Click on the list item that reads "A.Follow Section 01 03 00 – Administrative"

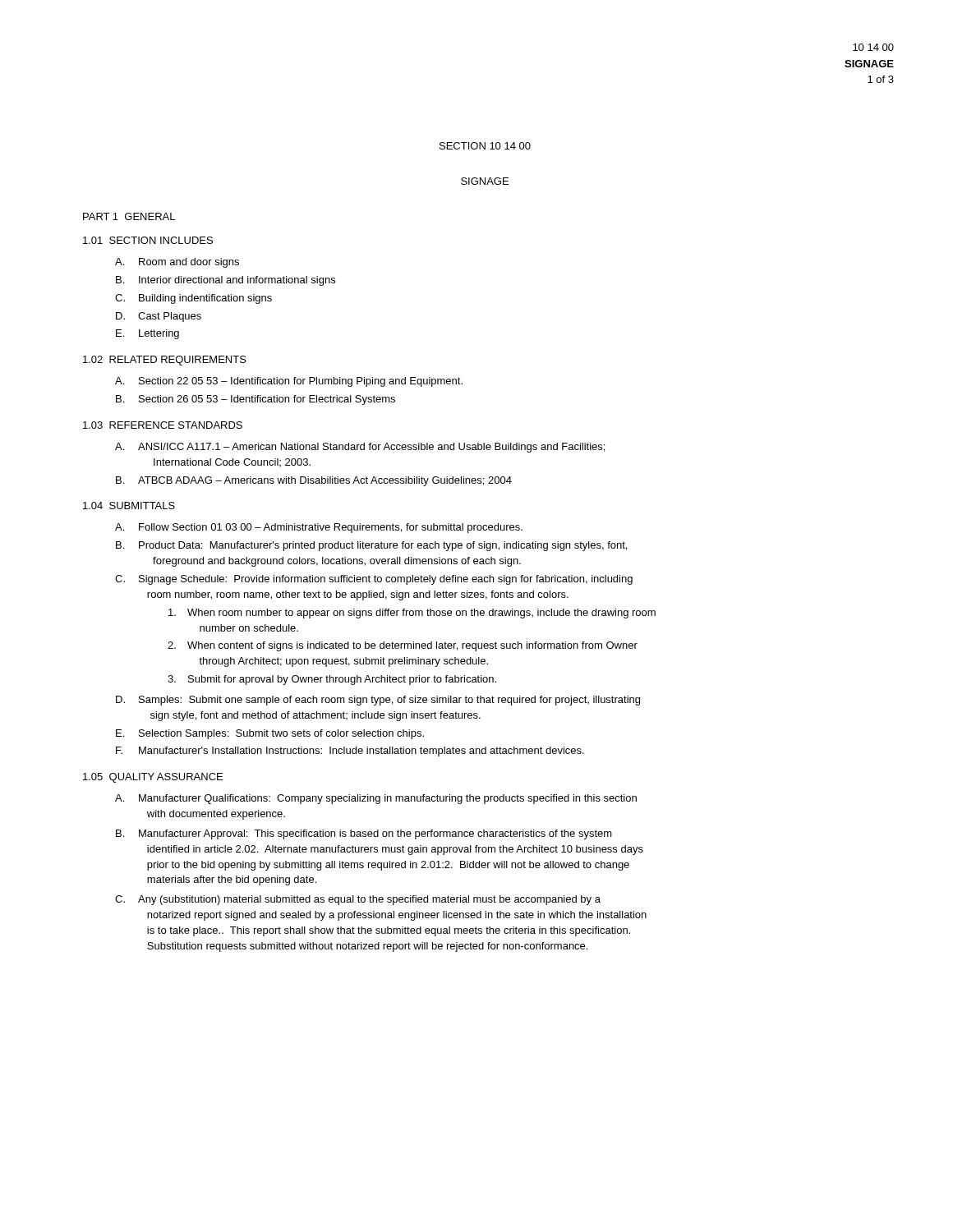(x=501, y=528)
